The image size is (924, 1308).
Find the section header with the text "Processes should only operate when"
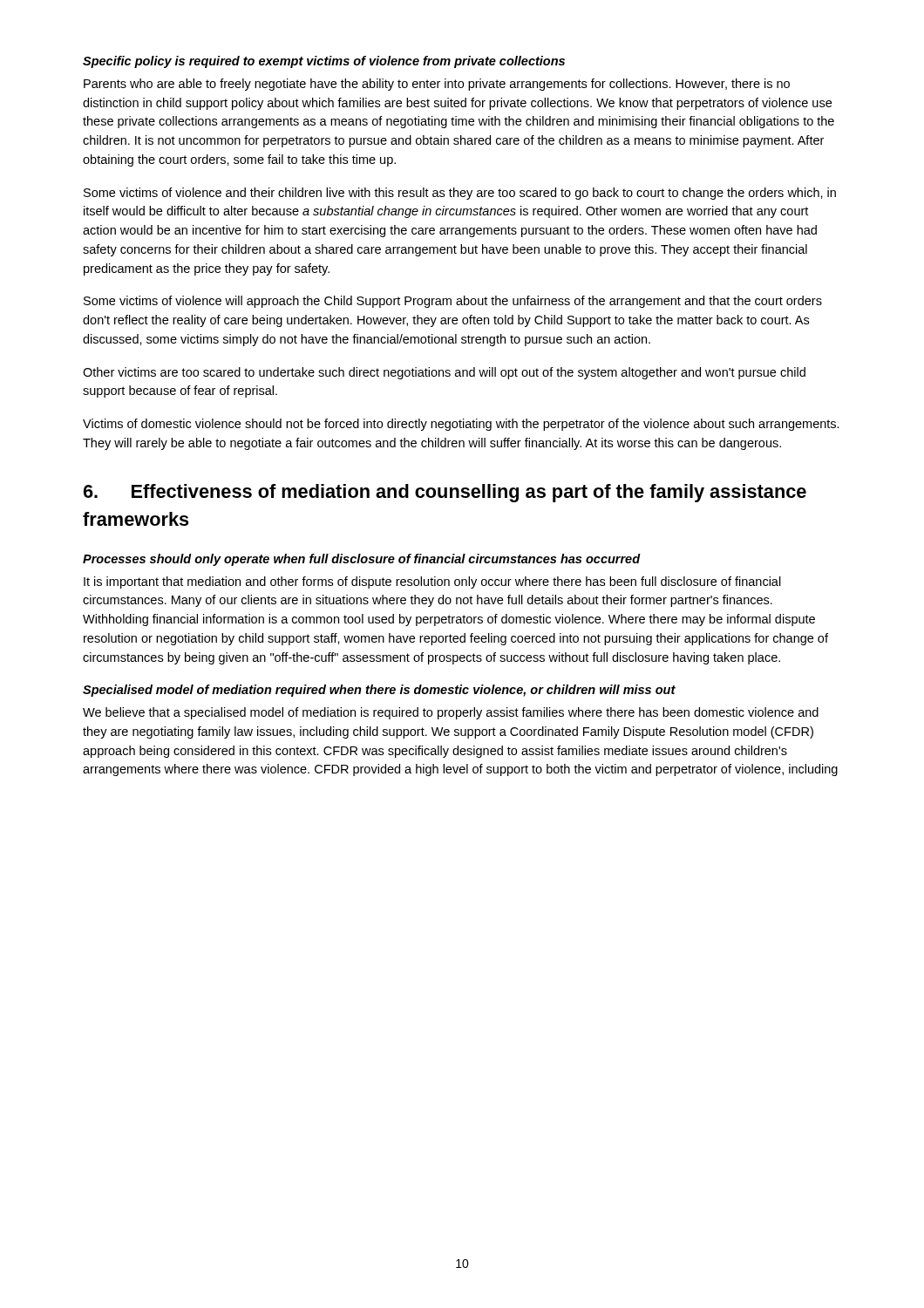point(361,559)
